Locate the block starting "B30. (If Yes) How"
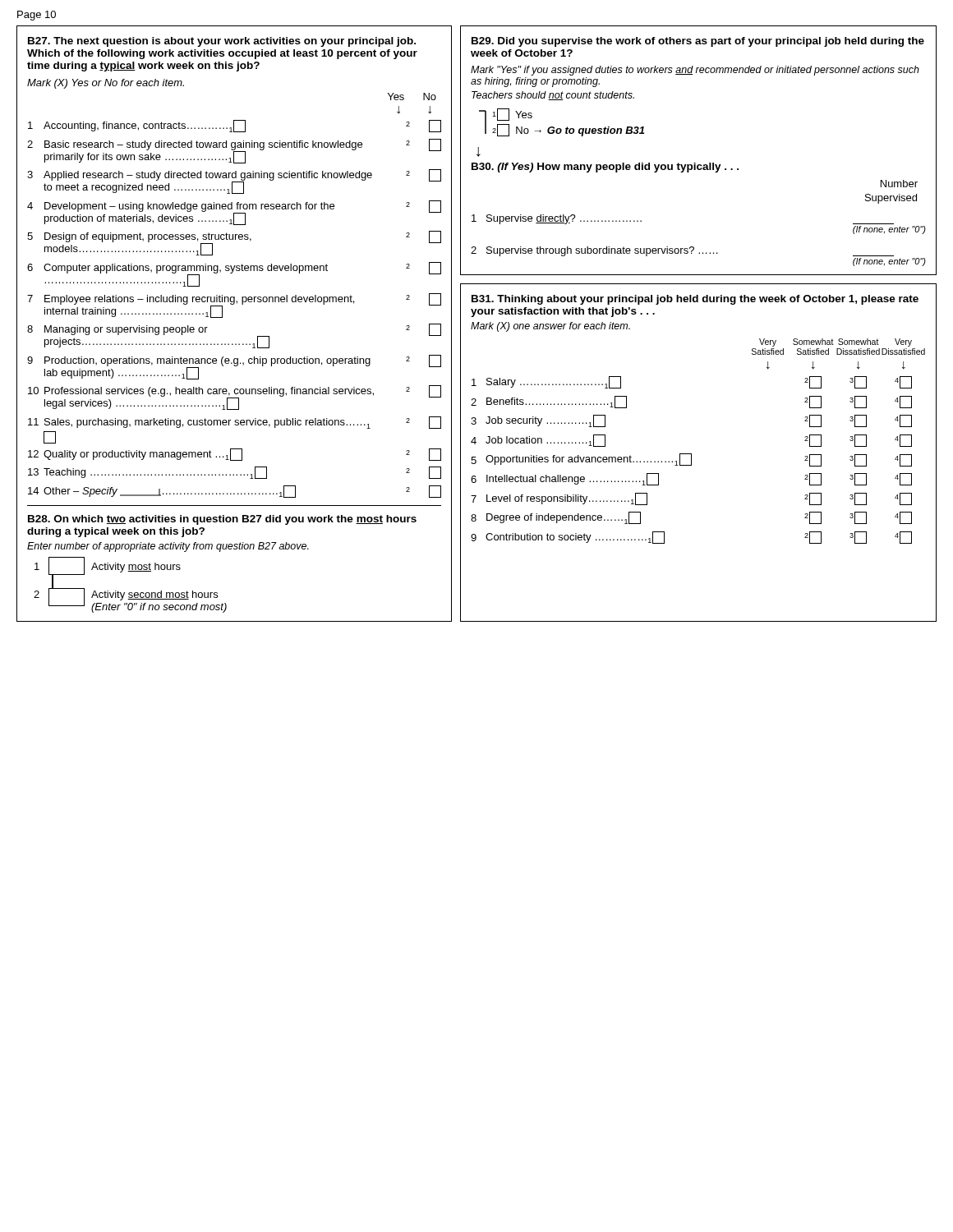Image resolution: width=953 pixels, height=1232 pixels. tap(605, 166)
